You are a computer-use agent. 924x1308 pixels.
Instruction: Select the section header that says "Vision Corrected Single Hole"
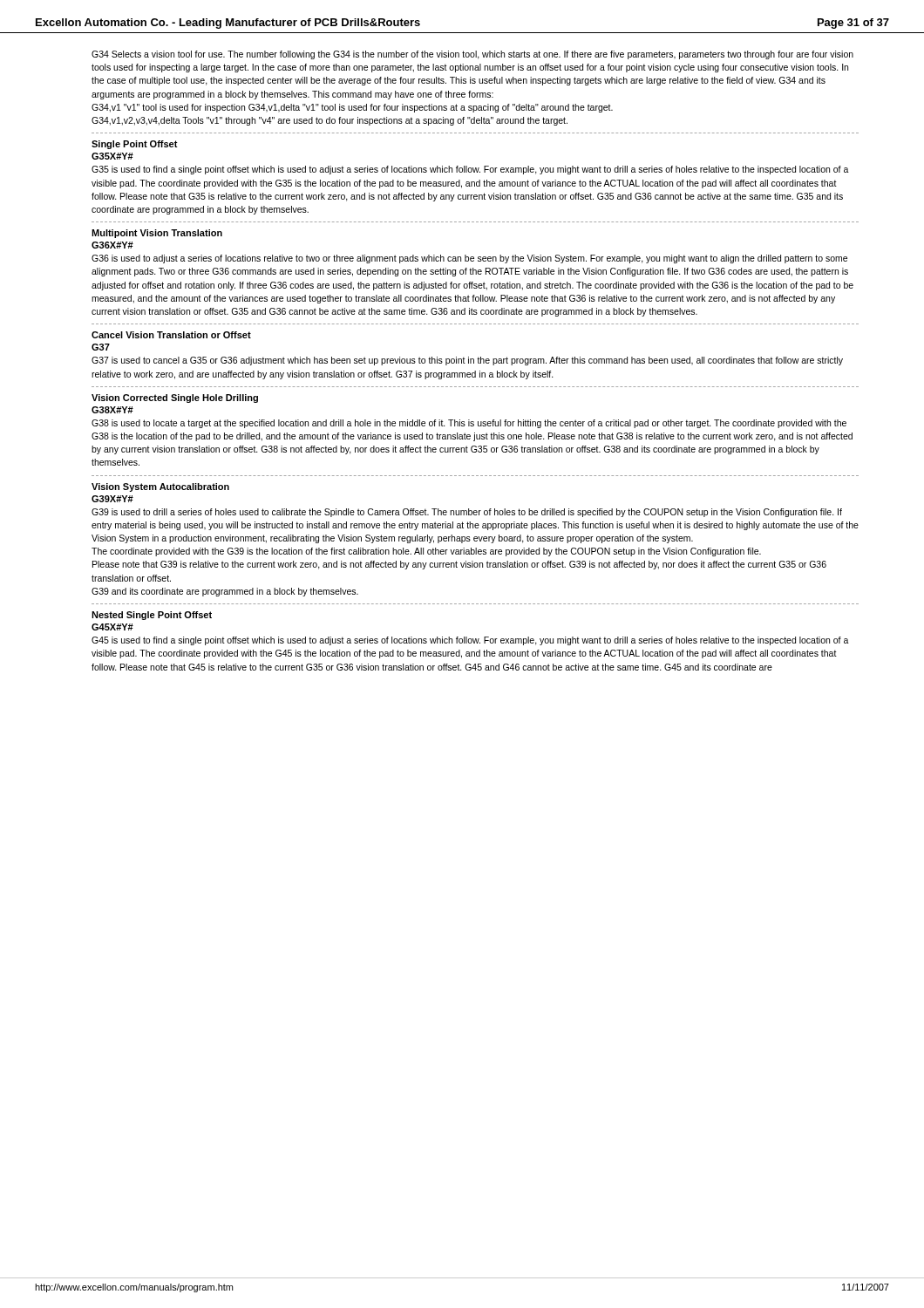[x=175, y=397]
